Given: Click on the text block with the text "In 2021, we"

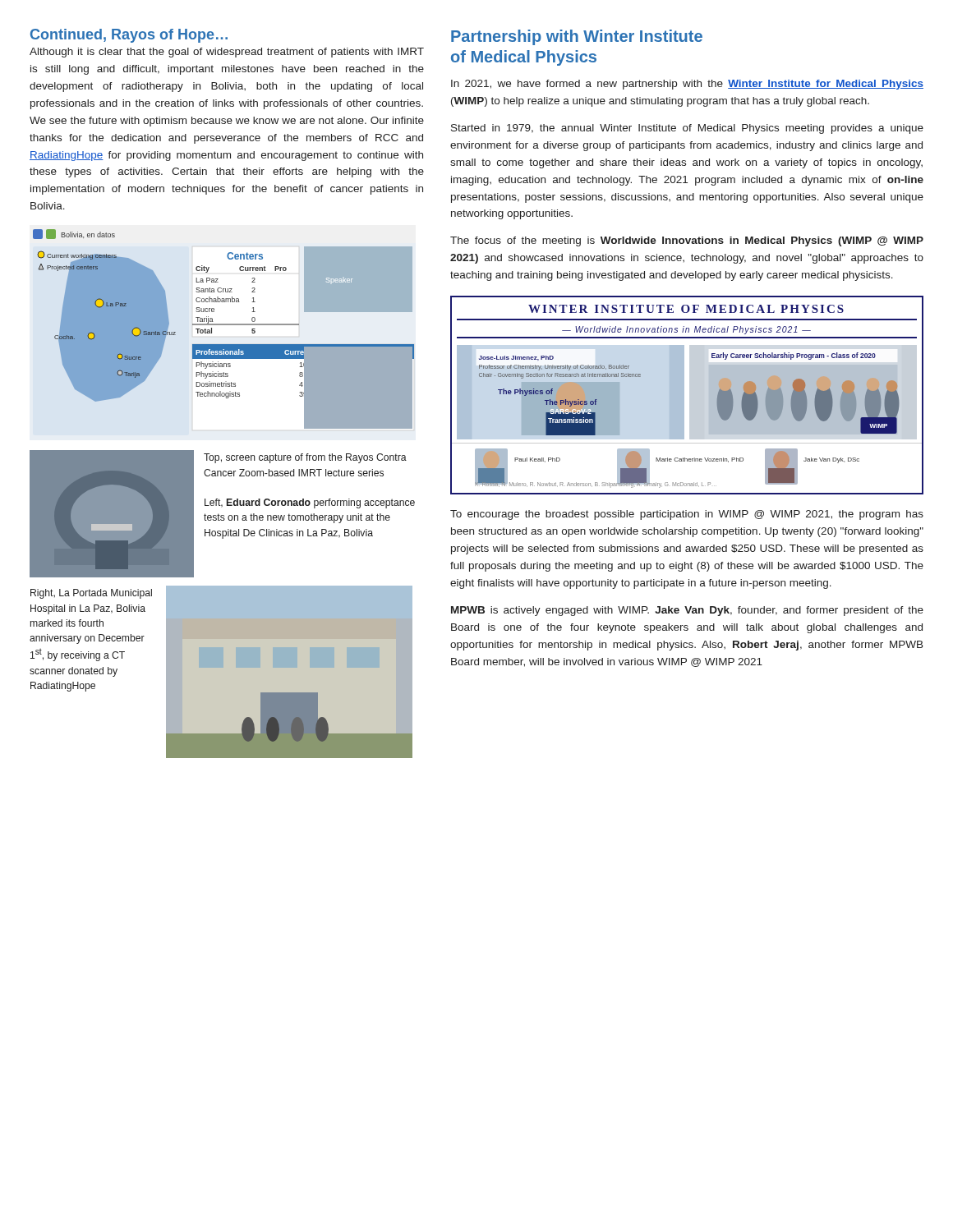Looking at the screenshot, I should (687, 92).
